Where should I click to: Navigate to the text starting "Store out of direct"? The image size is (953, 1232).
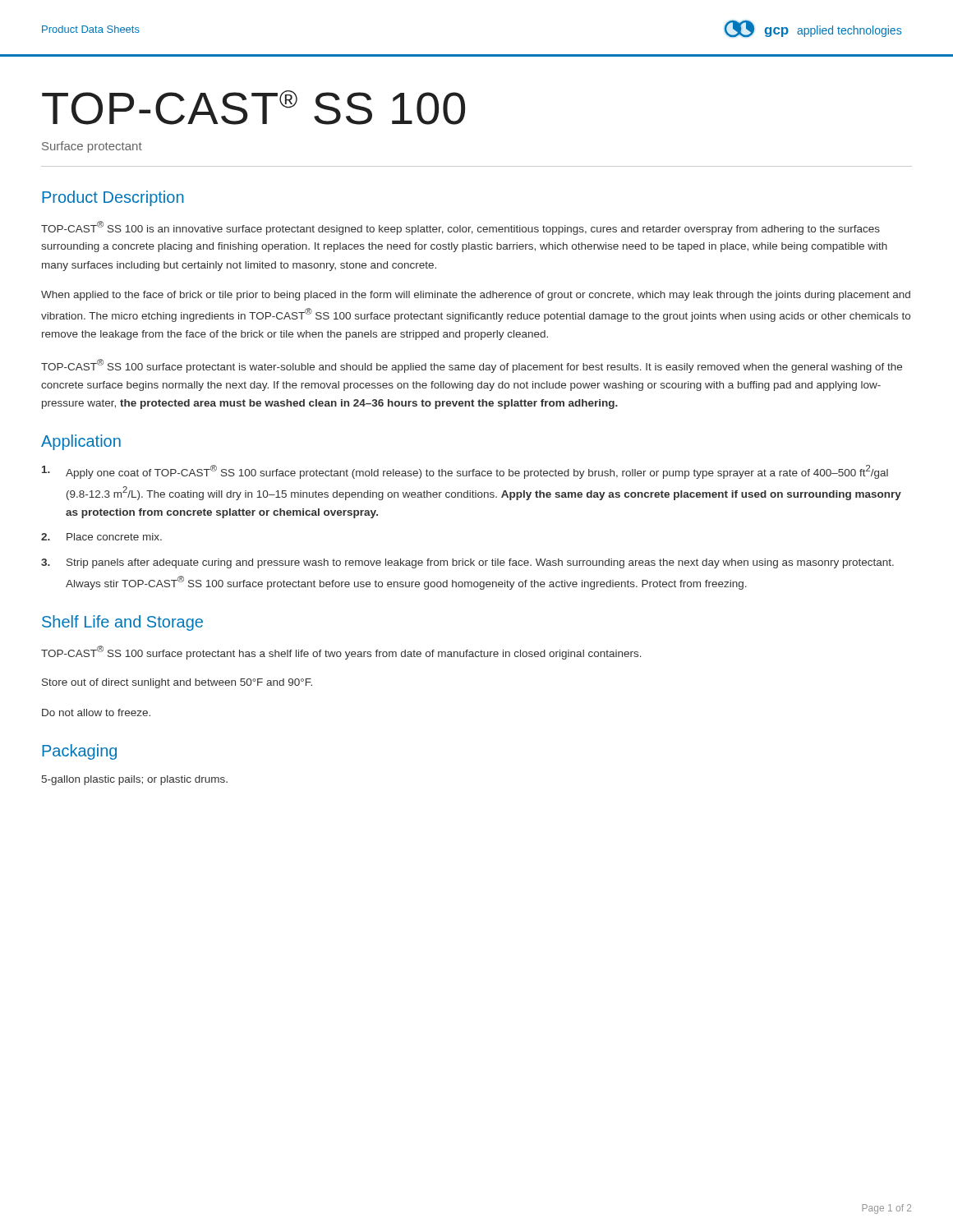(x=177, y=682)
